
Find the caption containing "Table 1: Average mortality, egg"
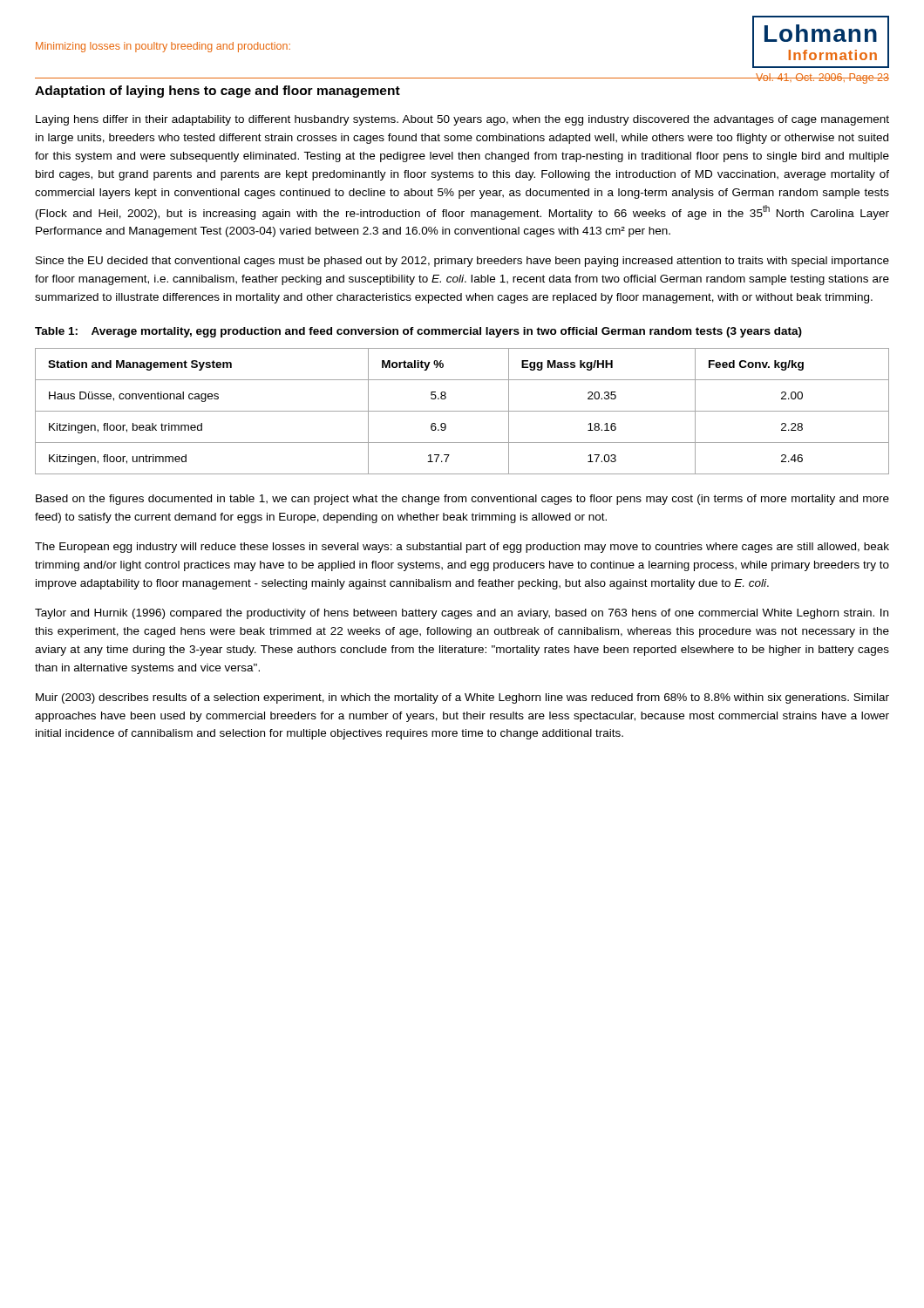click(418, 331)
